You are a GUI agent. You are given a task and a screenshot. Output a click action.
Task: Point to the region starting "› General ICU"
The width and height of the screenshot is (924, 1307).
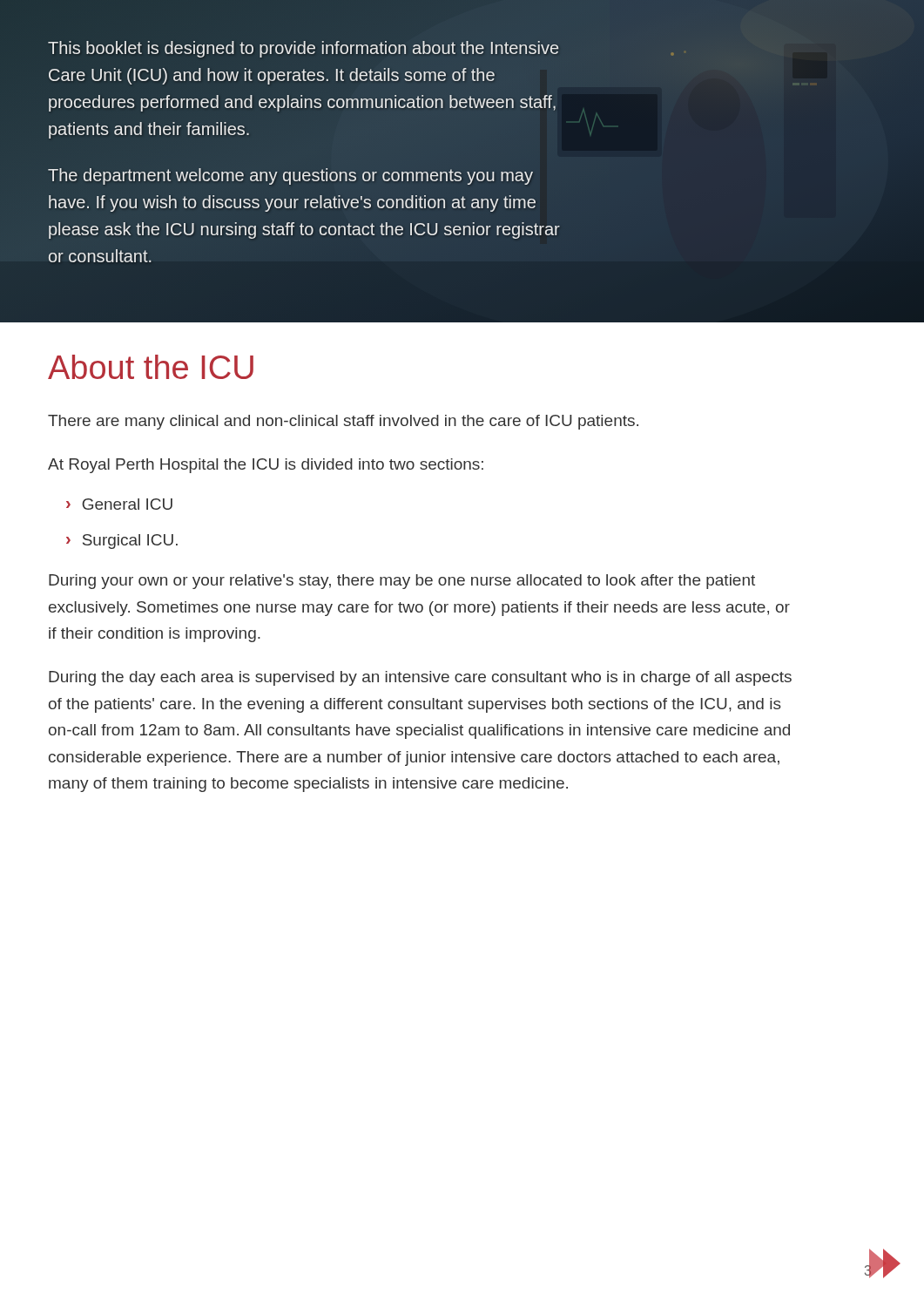[119, 505]
